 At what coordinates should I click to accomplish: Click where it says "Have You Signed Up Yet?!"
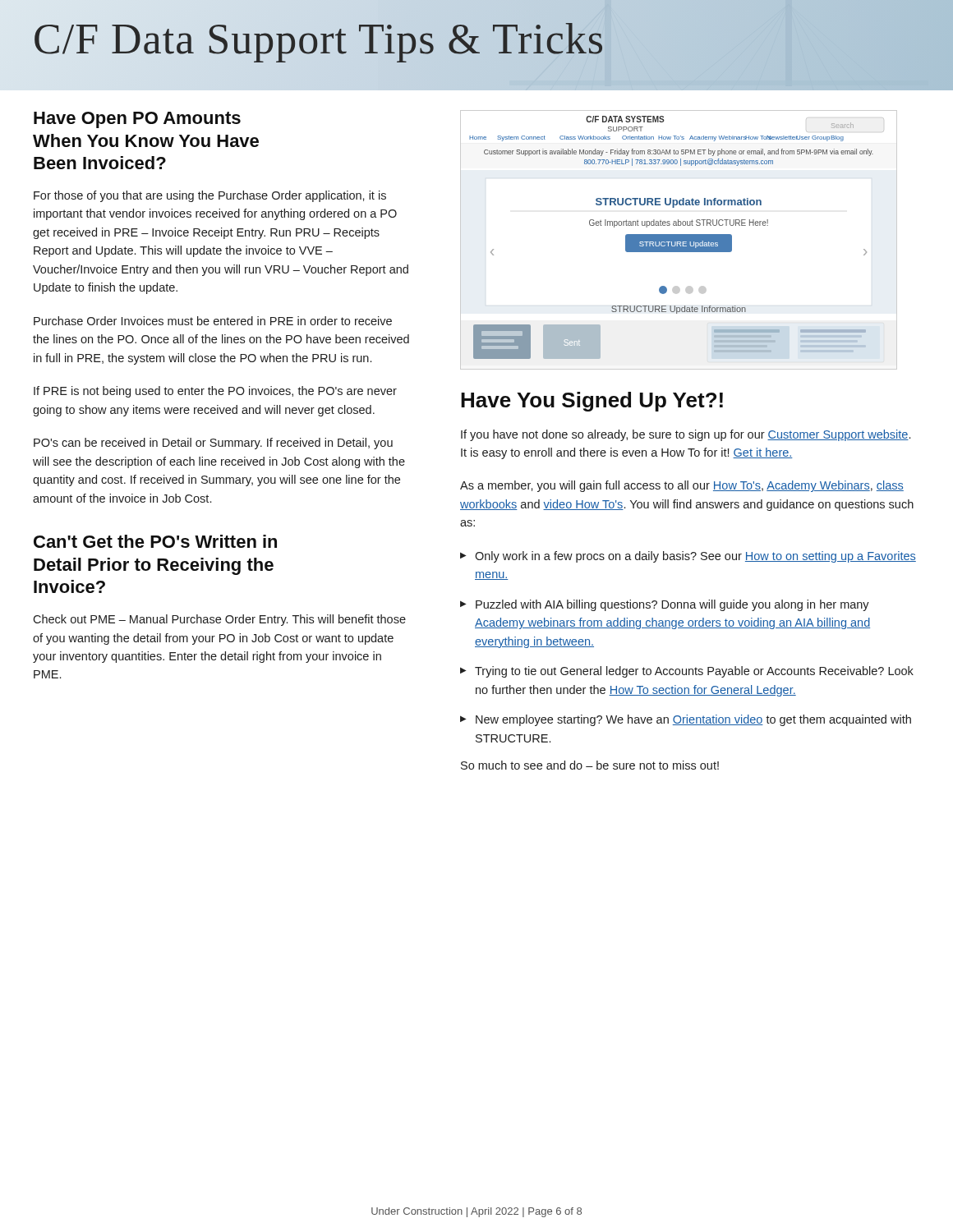(x=690, y=400)
